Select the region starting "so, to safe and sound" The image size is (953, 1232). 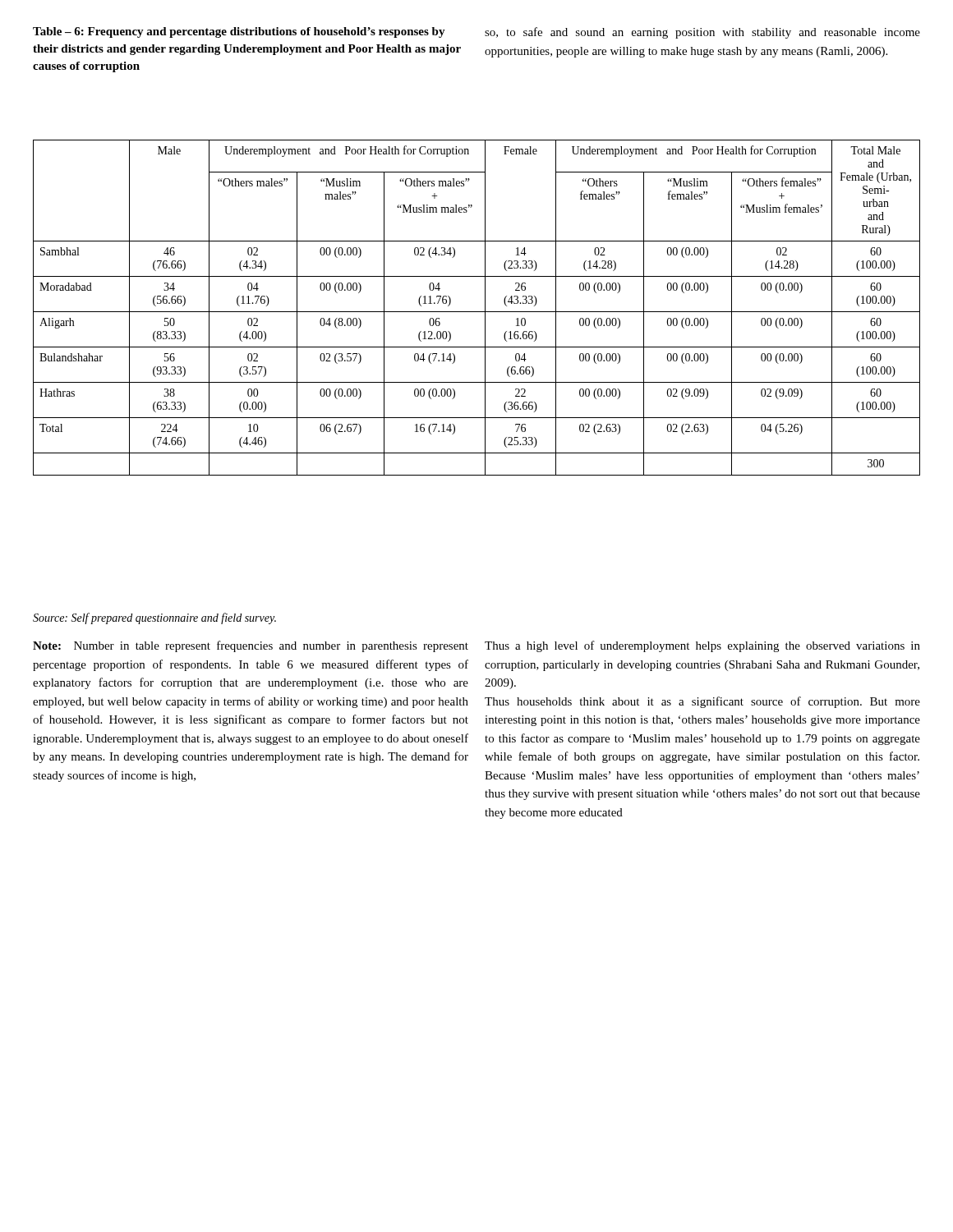point(702,41)
